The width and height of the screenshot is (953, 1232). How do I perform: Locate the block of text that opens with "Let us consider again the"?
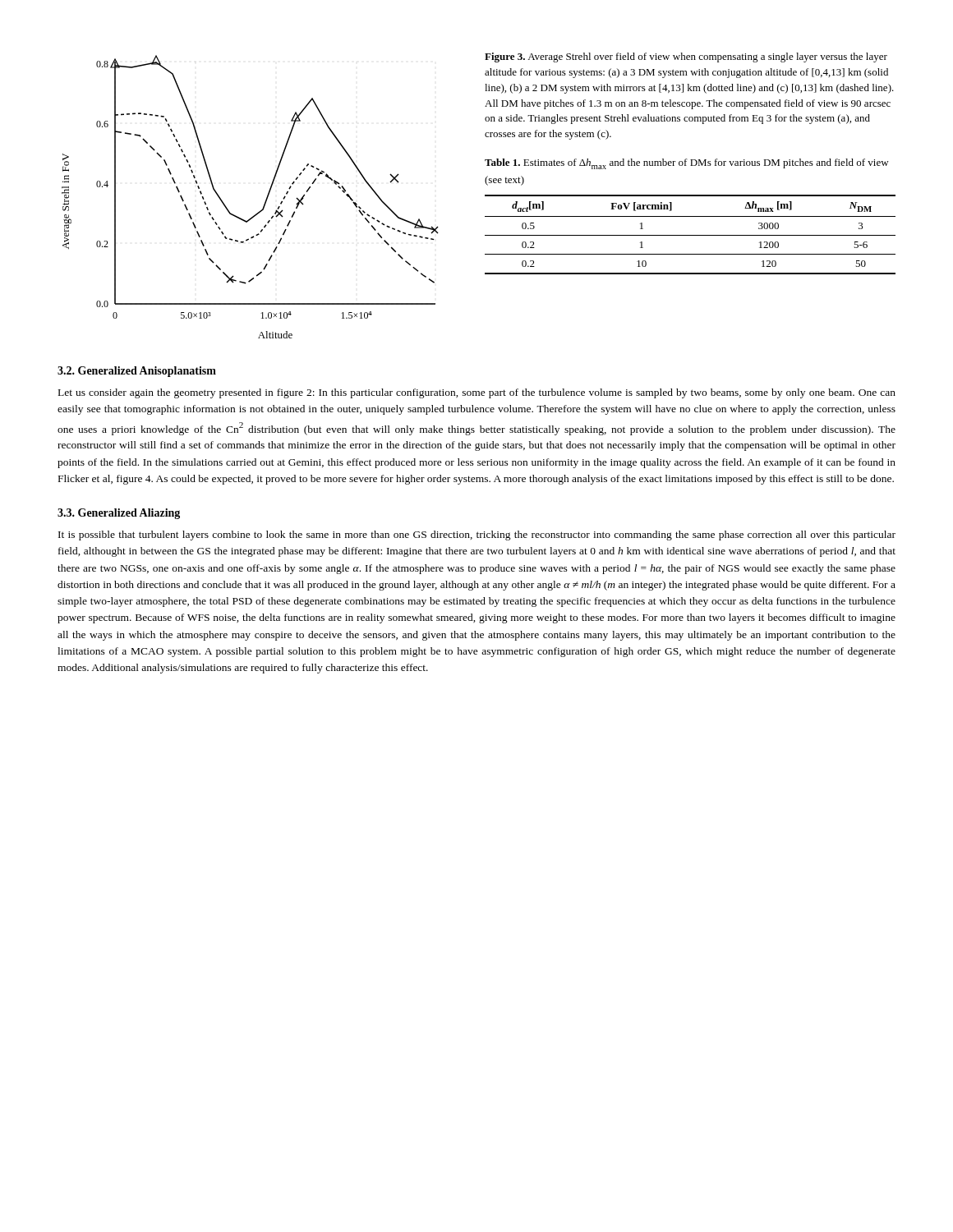[x=476, y=435]
